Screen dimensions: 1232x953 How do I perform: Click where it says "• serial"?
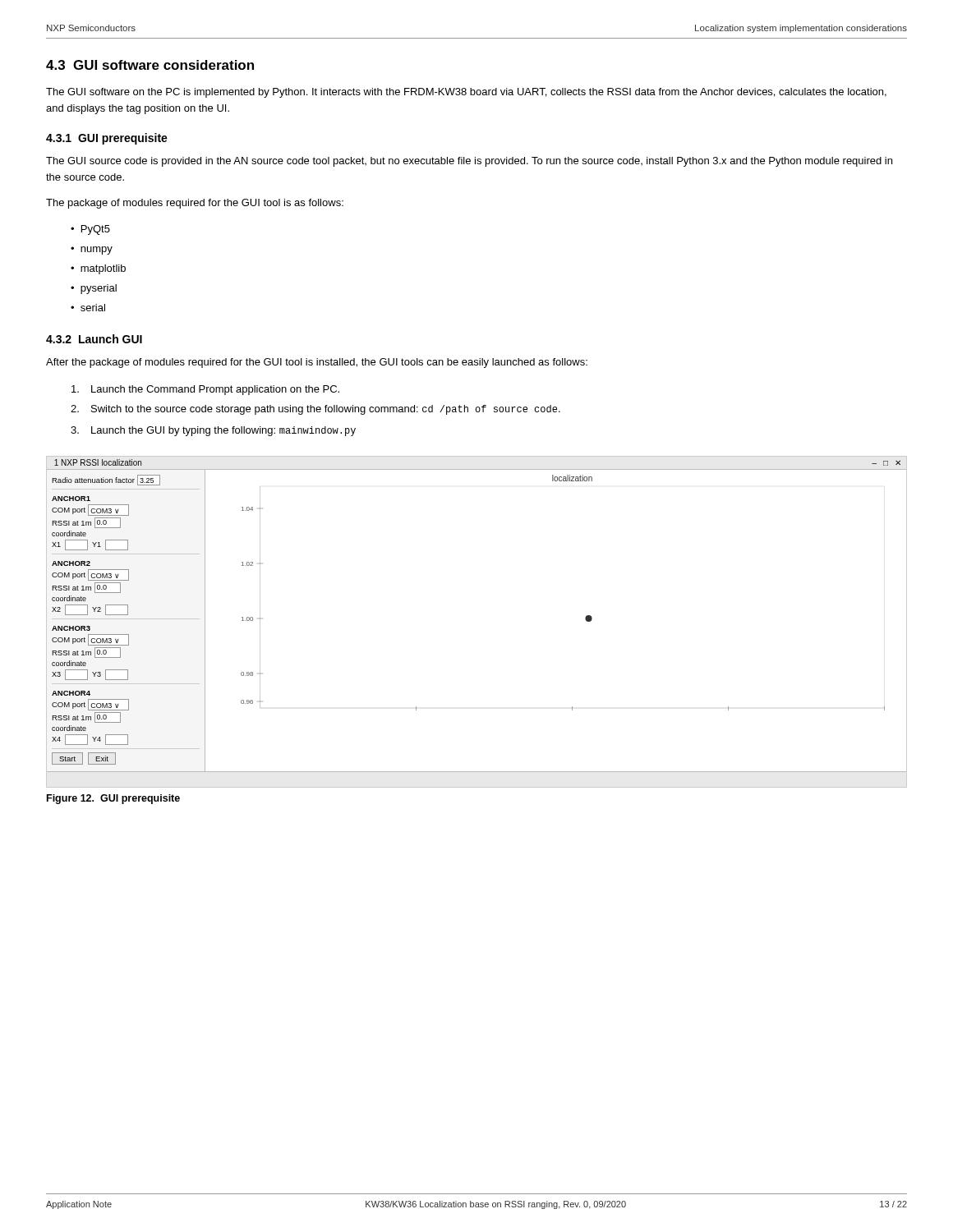(88, 308)
